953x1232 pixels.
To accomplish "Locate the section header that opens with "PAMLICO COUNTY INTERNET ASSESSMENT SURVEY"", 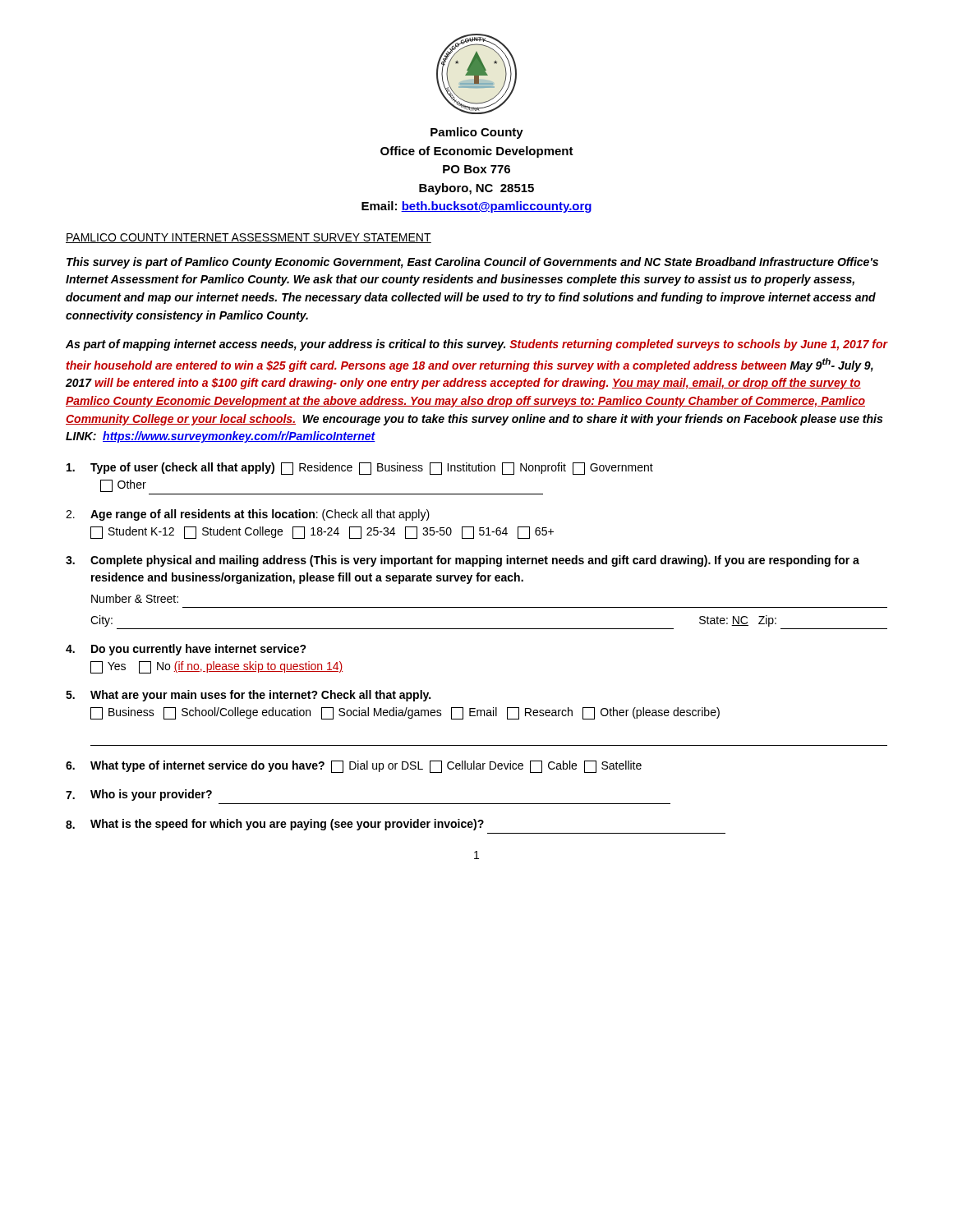I will point(248,237).
